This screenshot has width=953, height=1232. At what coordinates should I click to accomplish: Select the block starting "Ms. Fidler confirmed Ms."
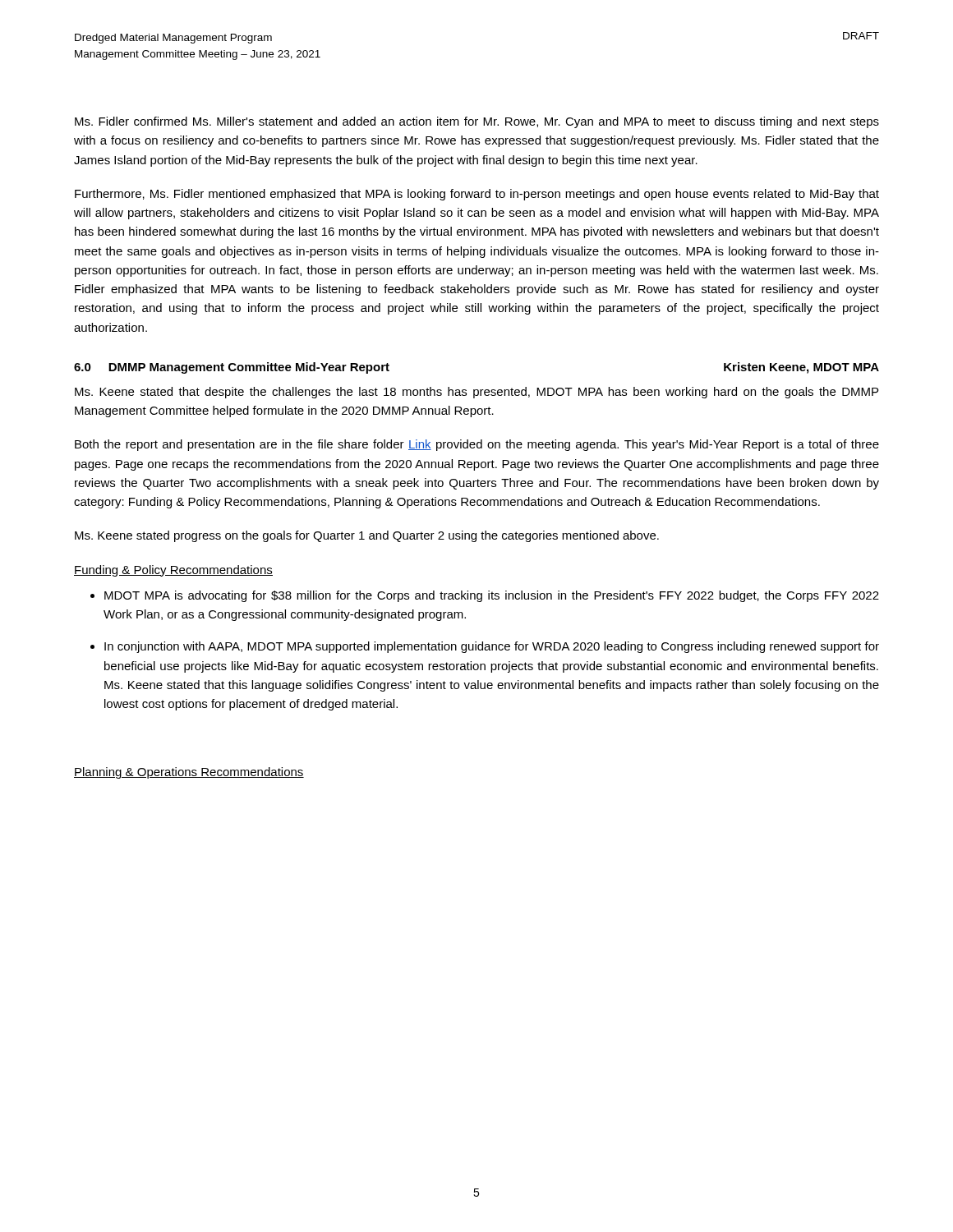476,140
